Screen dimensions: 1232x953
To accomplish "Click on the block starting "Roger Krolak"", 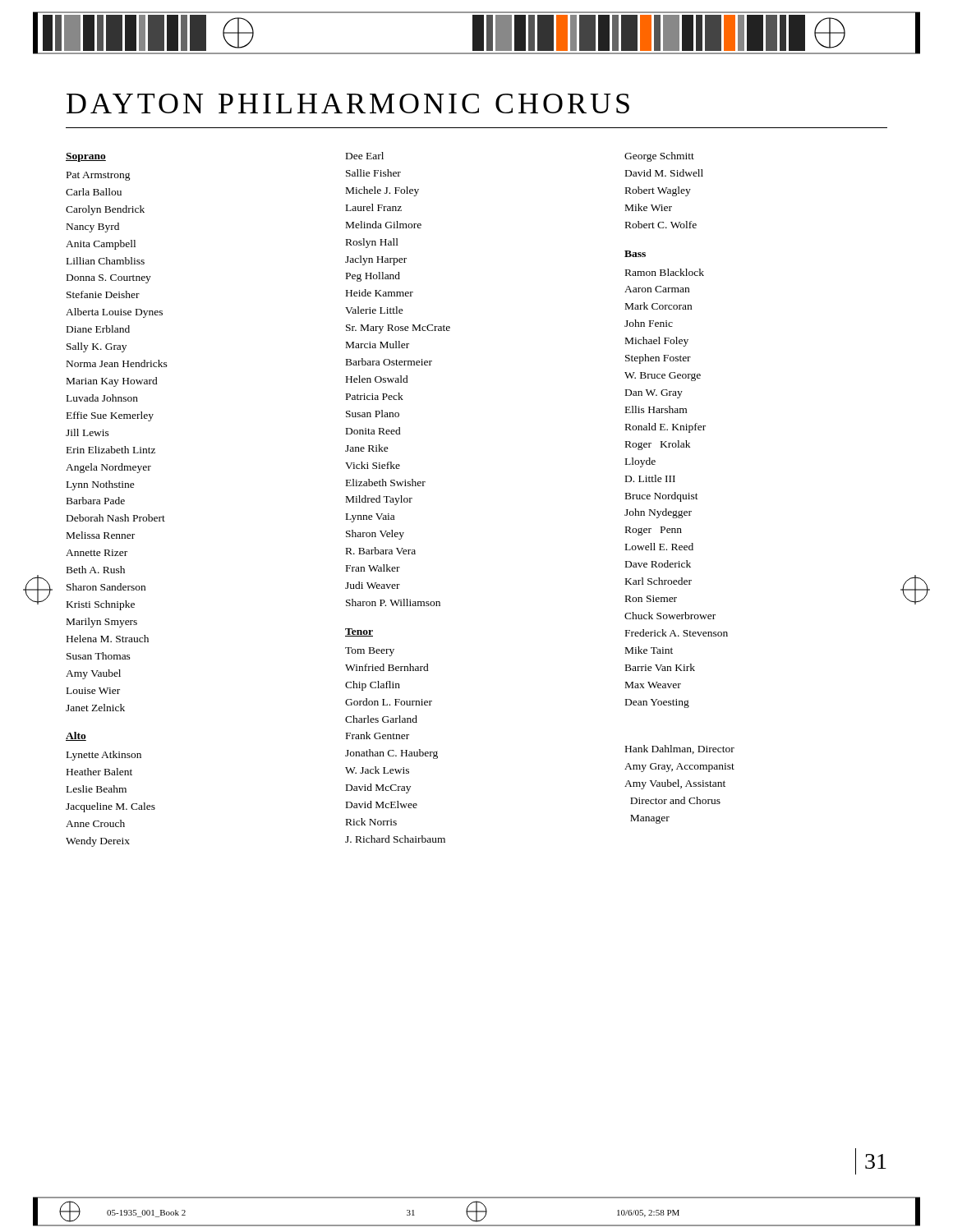I will 658,444.
